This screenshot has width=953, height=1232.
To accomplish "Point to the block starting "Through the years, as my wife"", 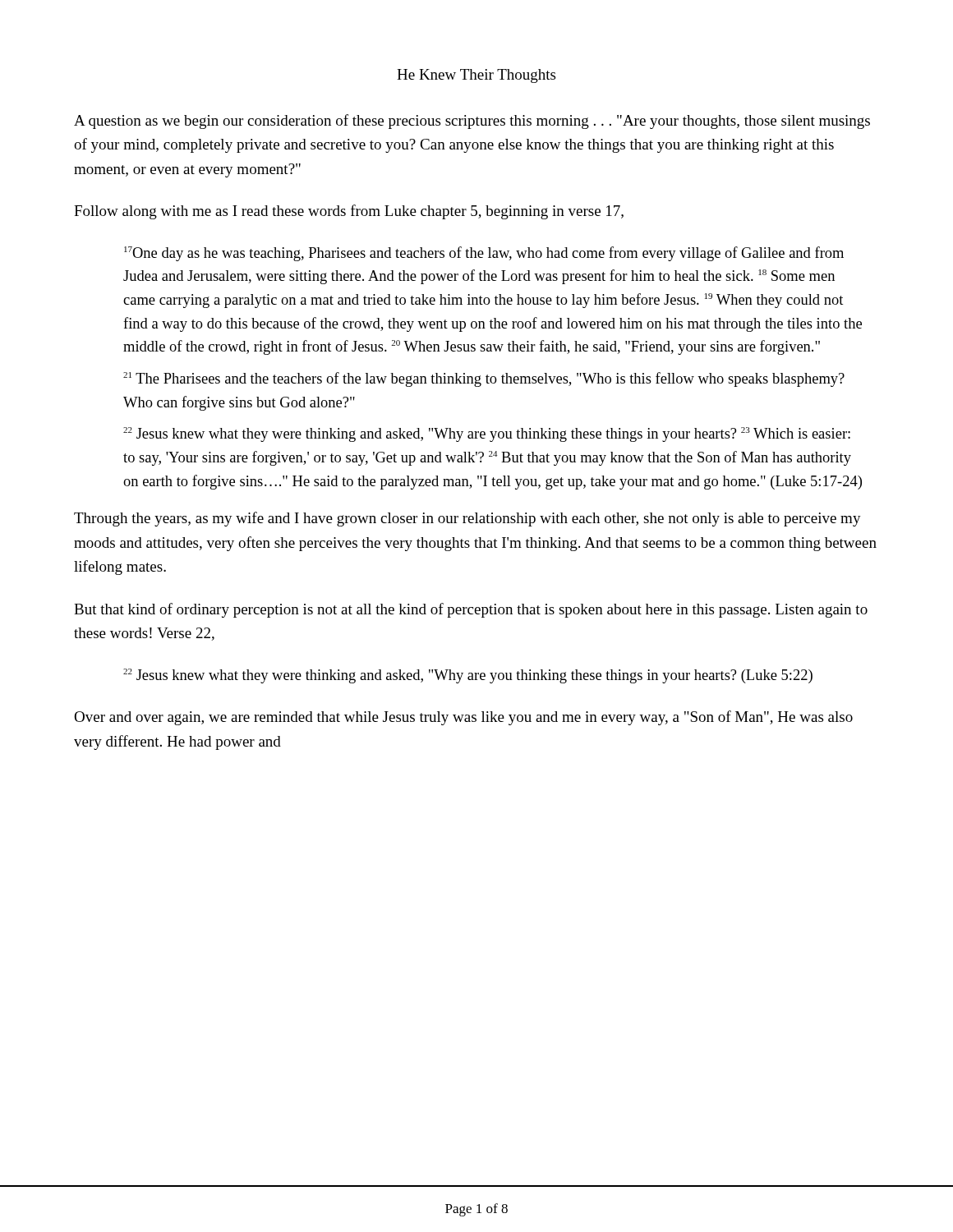I will (475, 542).
